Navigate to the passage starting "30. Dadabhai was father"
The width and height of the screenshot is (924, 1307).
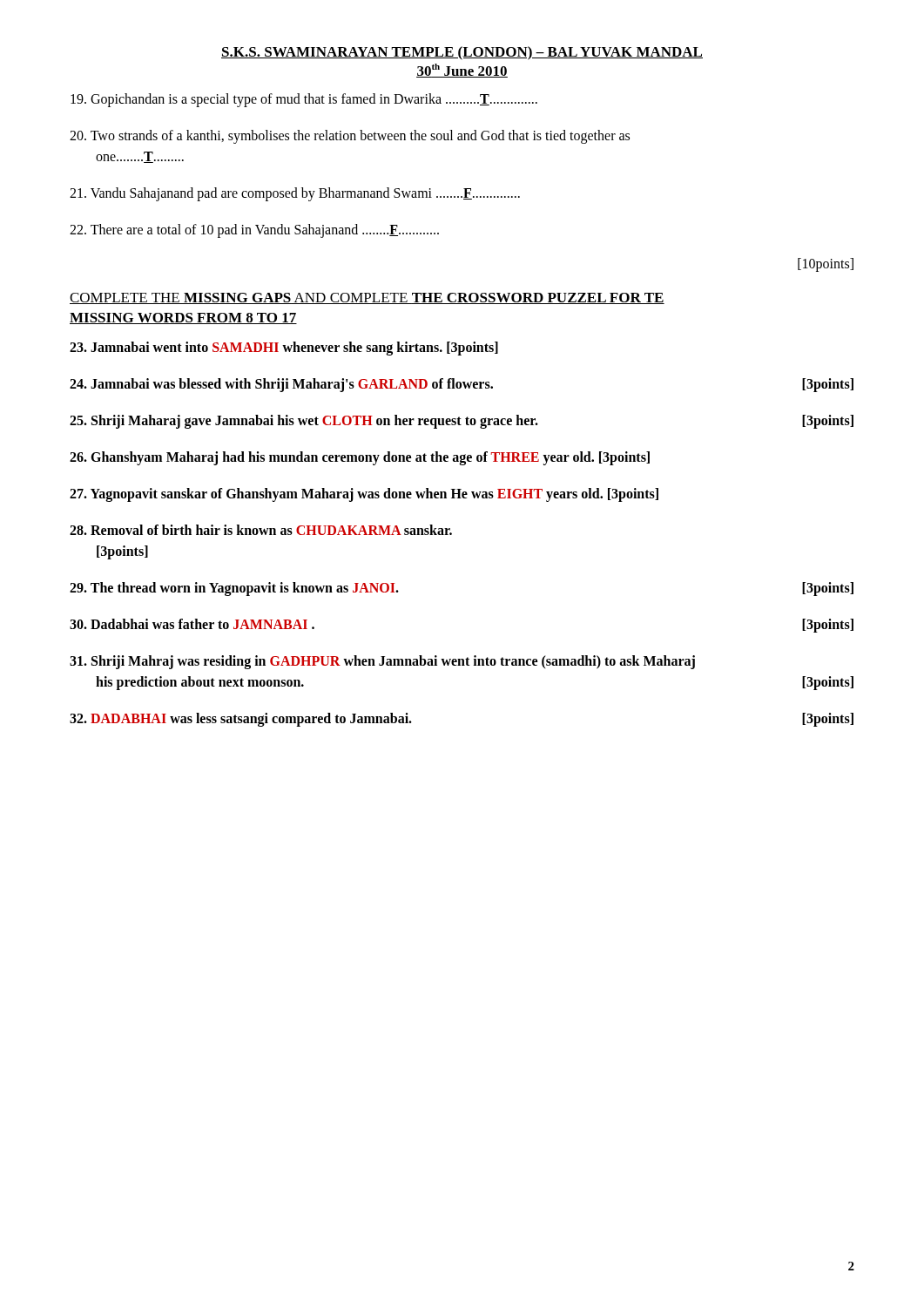click(186, 625)
